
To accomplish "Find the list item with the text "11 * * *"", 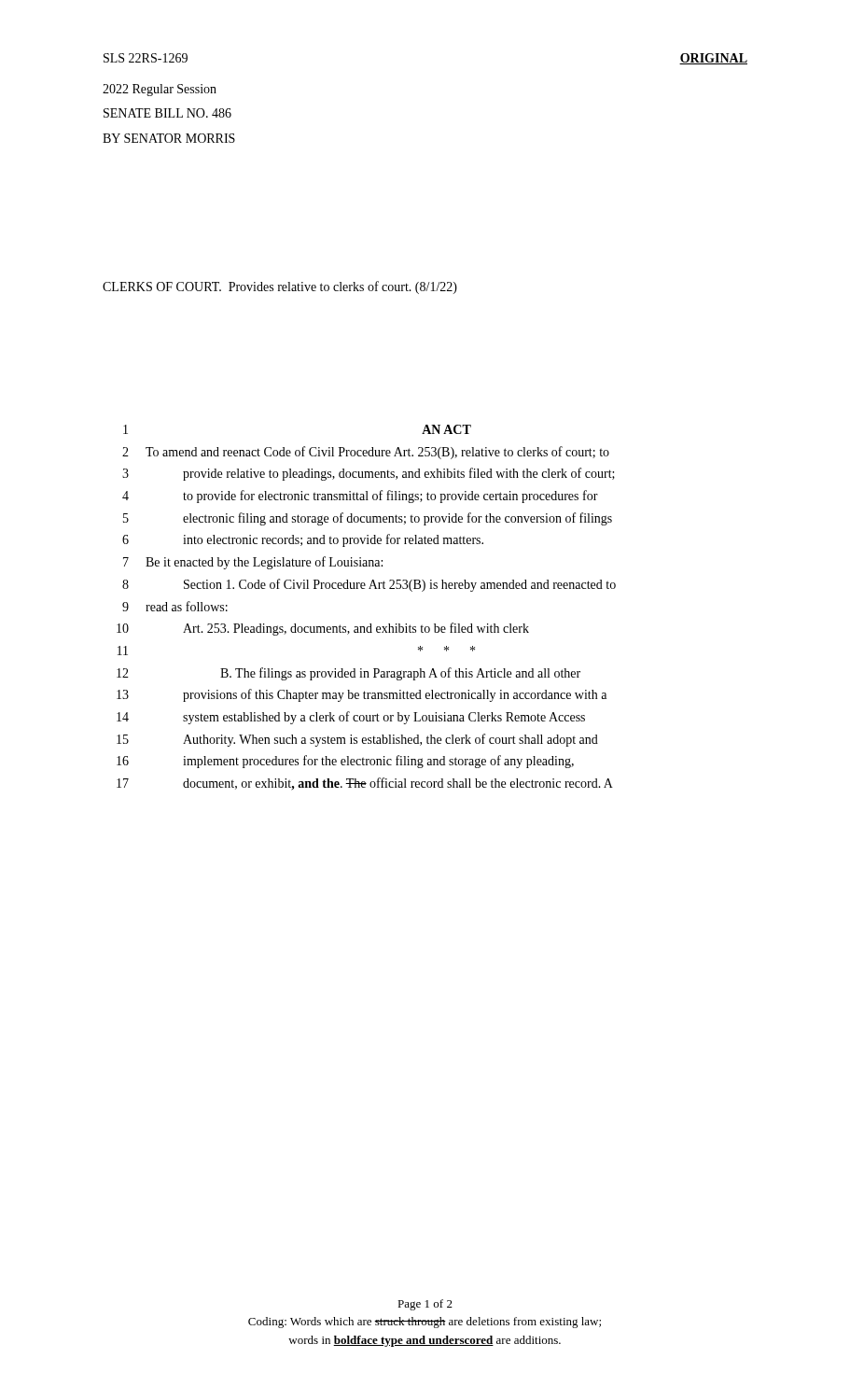I will click(x=425, y=651).
